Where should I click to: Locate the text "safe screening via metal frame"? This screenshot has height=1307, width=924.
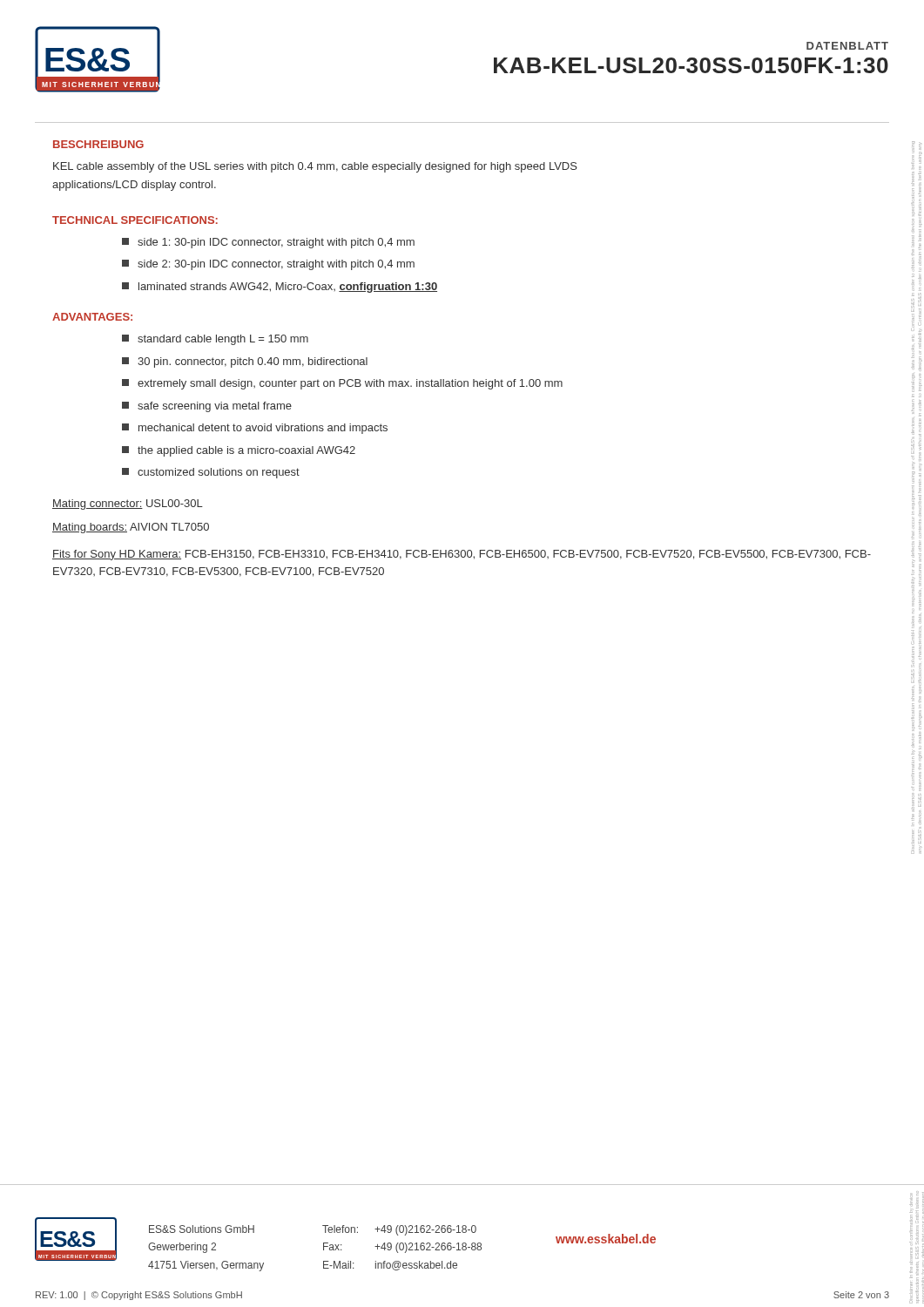pos(207,405)
